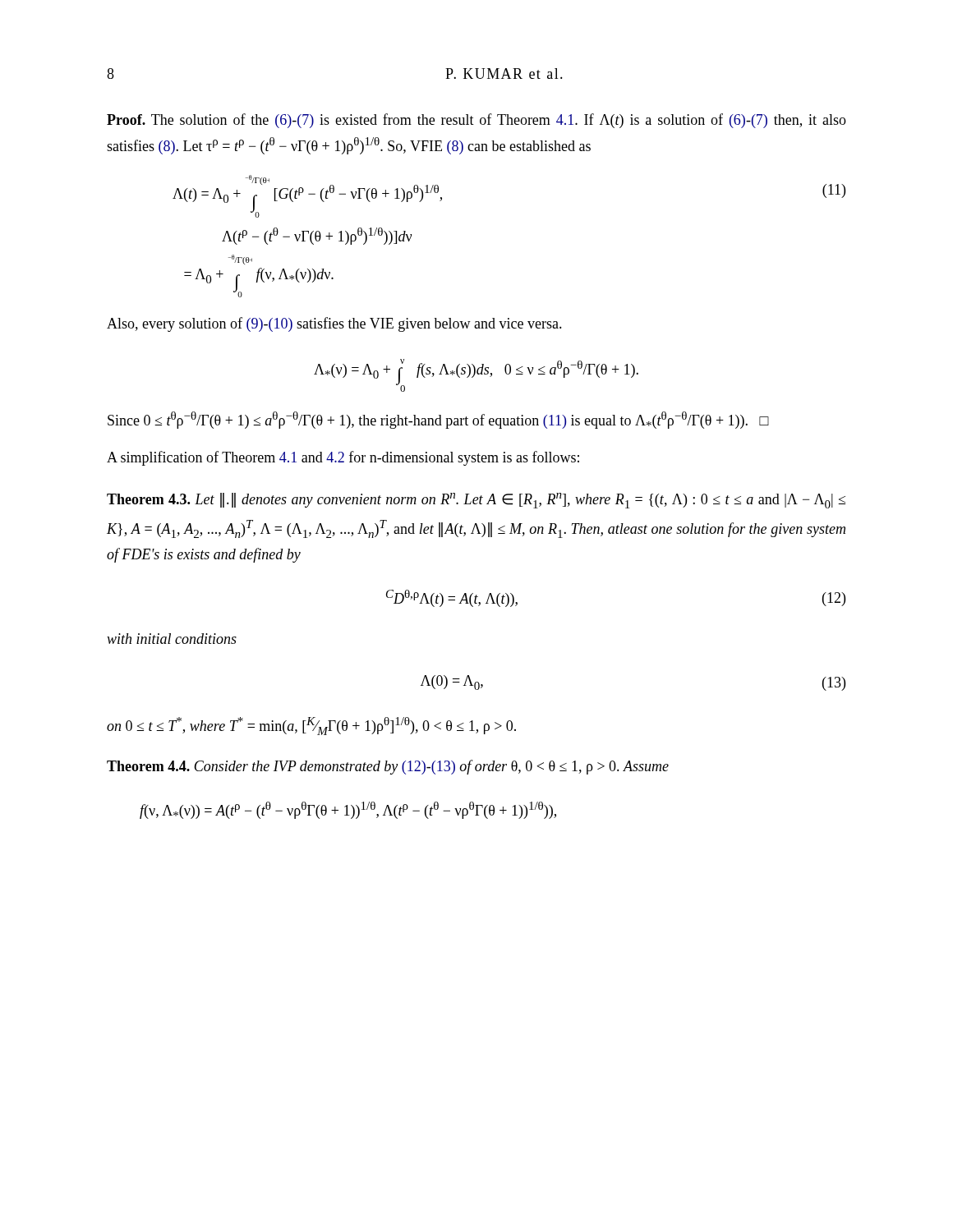
Task: Select the region starting "with initial conditions"
Action: (172, 639)
